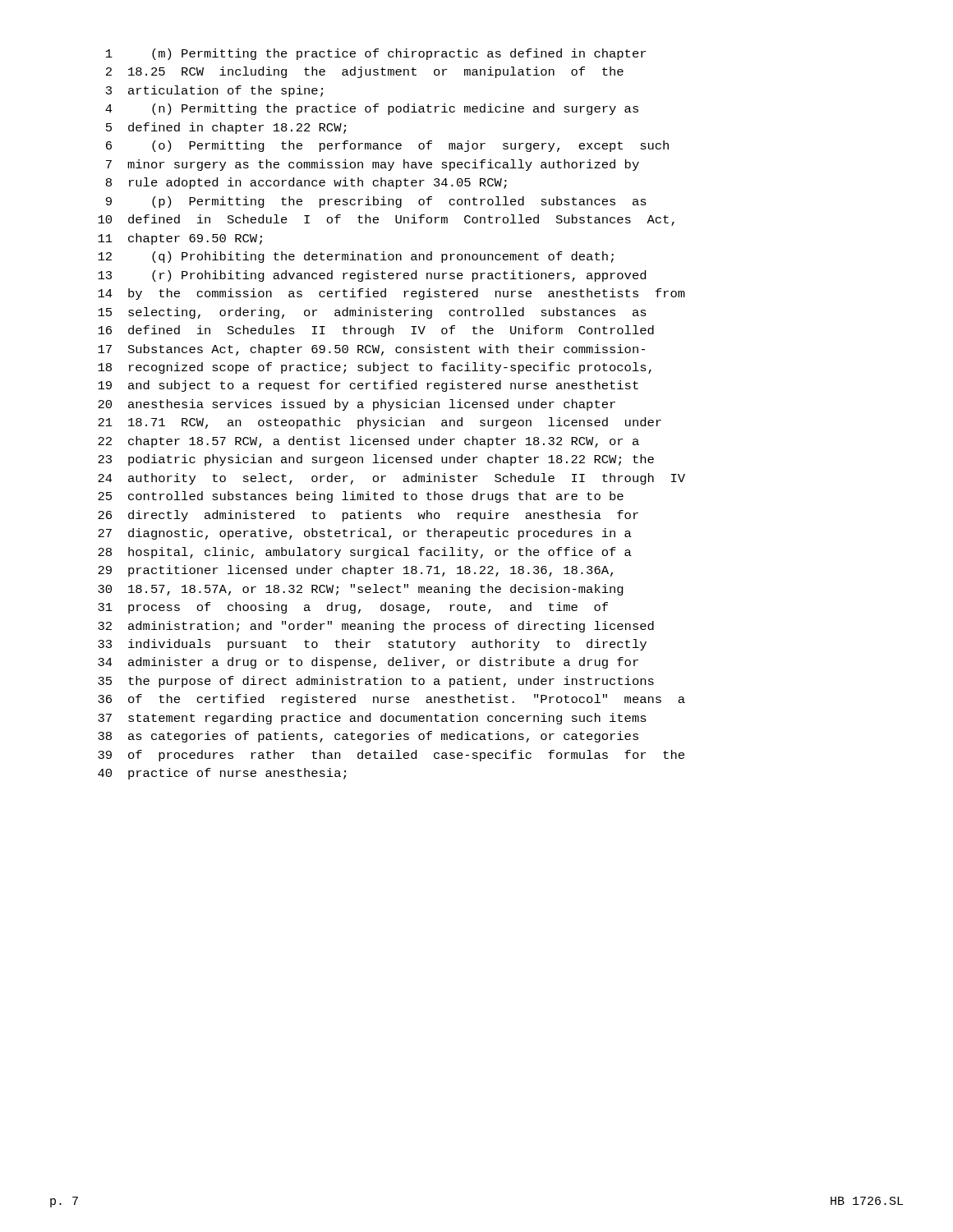953x1232 pixels.
Task: Find the region starting "4 (n) Permitting"
Action: pyautogui.click(x=487, y=119)
